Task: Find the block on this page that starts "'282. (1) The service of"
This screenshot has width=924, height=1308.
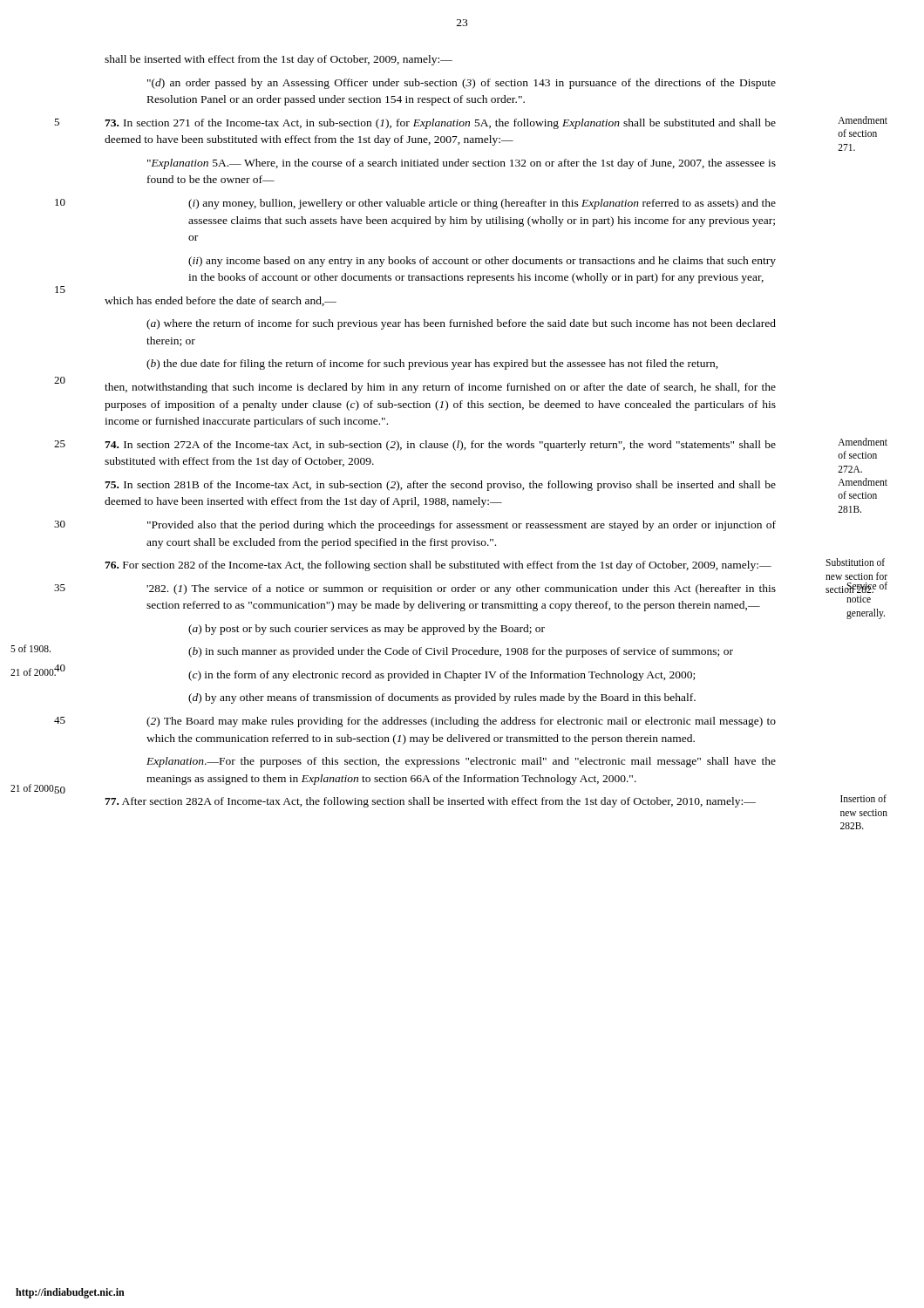Action: 461,597
